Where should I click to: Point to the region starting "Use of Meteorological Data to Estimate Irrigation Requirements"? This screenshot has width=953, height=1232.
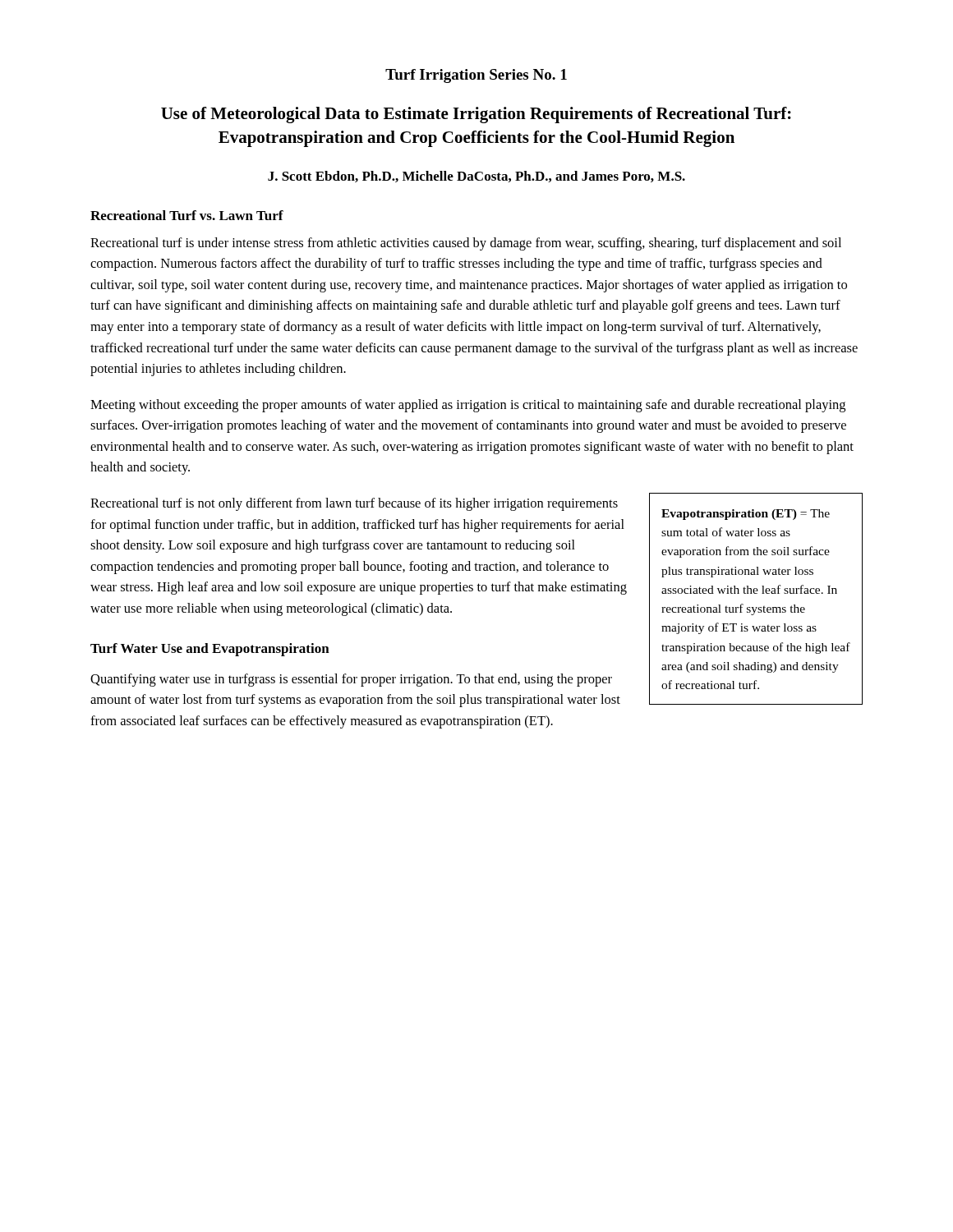(476, 125)
